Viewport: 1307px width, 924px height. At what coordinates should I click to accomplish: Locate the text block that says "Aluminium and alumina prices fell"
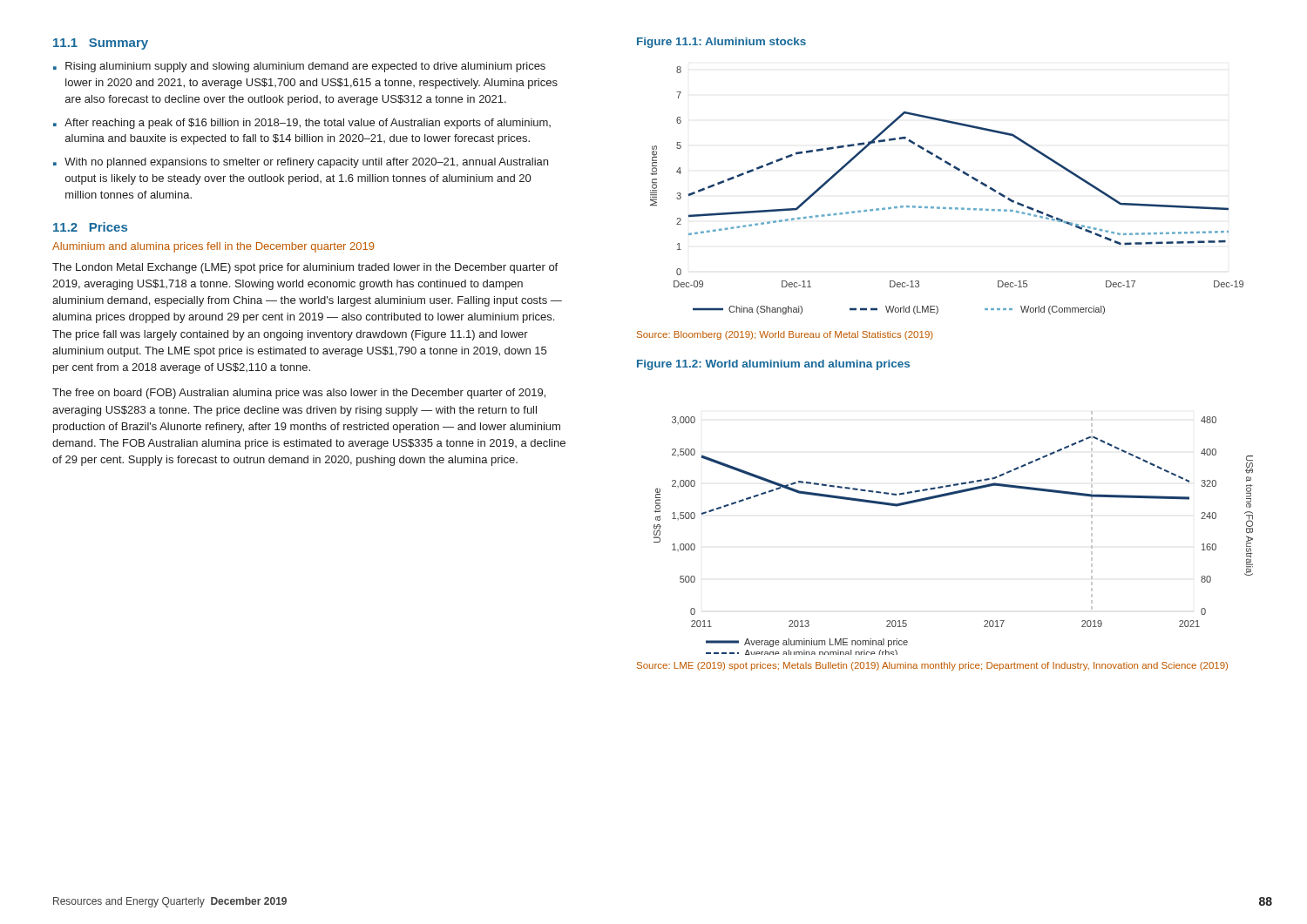(x=213, y=246)
